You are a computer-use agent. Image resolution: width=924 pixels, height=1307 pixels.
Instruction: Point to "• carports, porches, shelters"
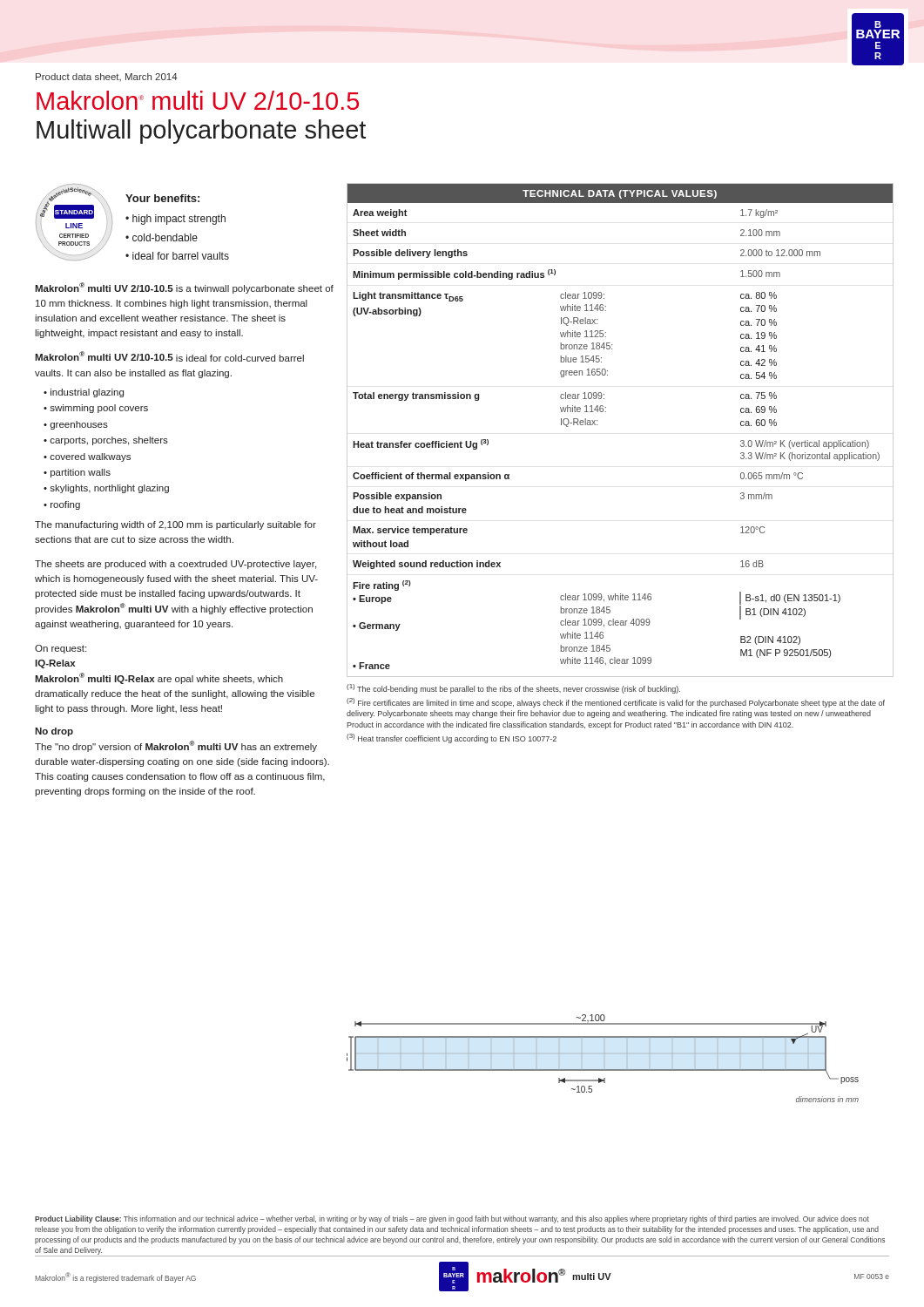(x=106, y=440)
